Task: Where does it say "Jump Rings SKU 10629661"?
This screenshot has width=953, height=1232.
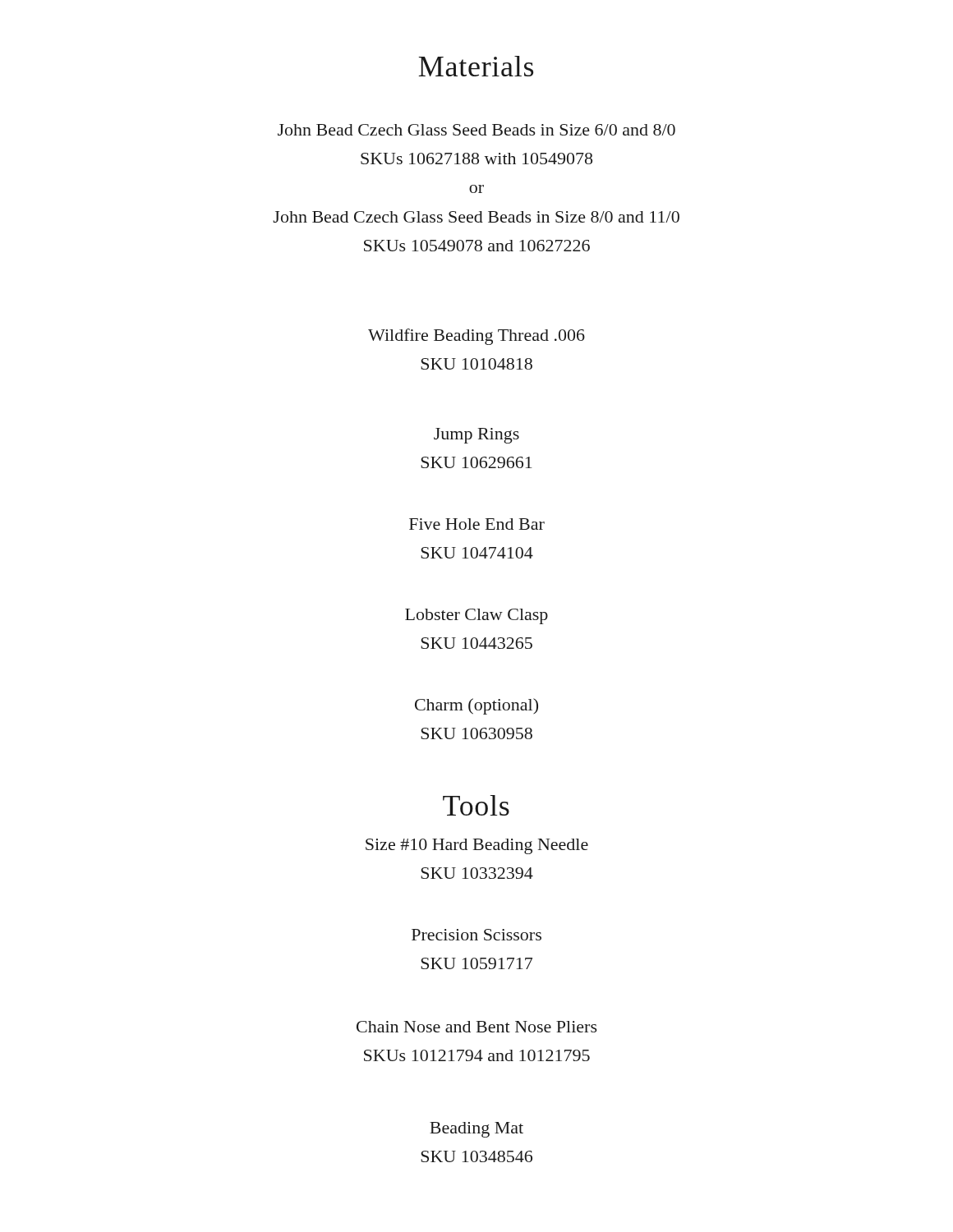Action: [476, 448]
